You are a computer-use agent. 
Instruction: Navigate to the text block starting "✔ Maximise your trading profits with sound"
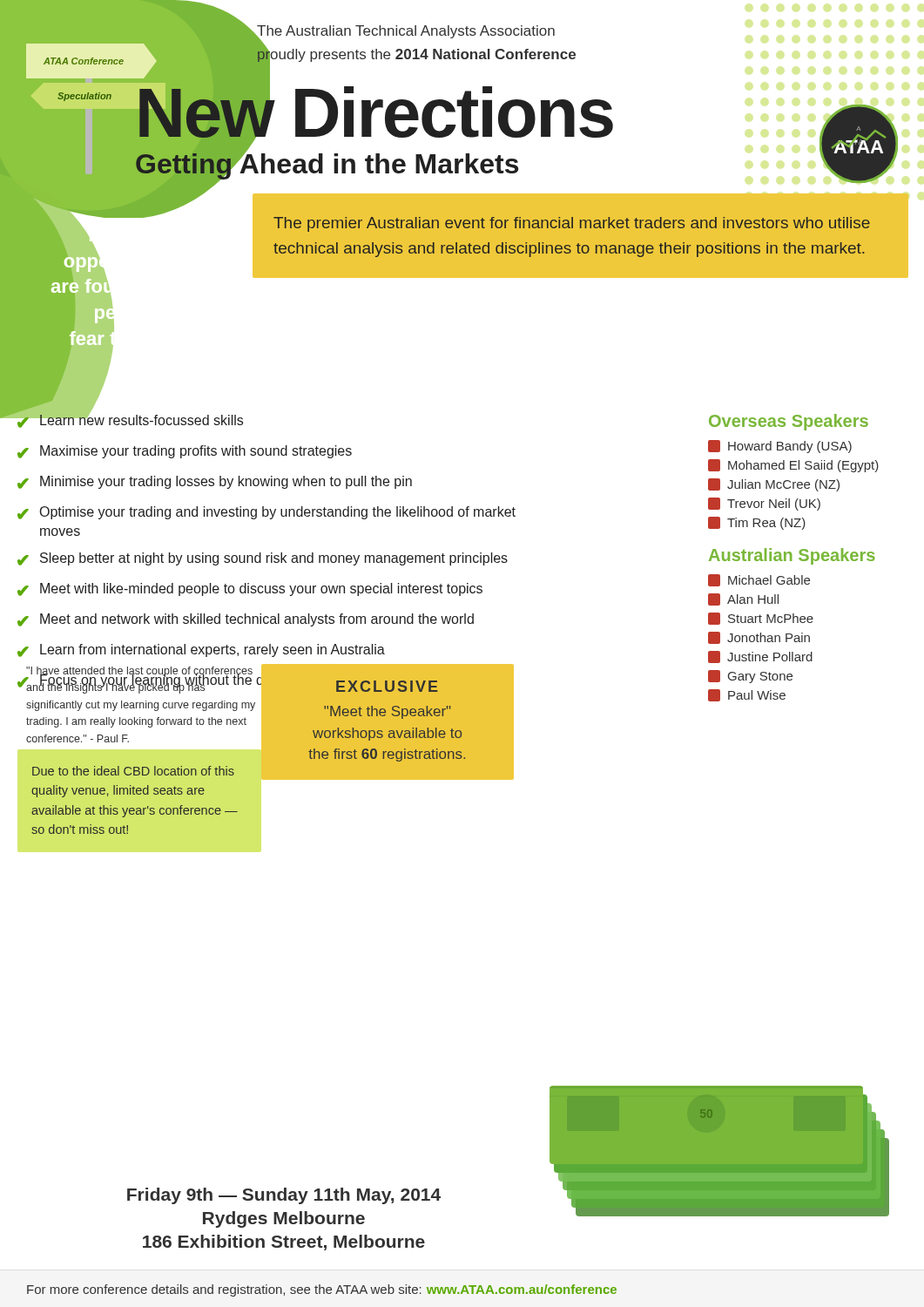tap(184, 454)
